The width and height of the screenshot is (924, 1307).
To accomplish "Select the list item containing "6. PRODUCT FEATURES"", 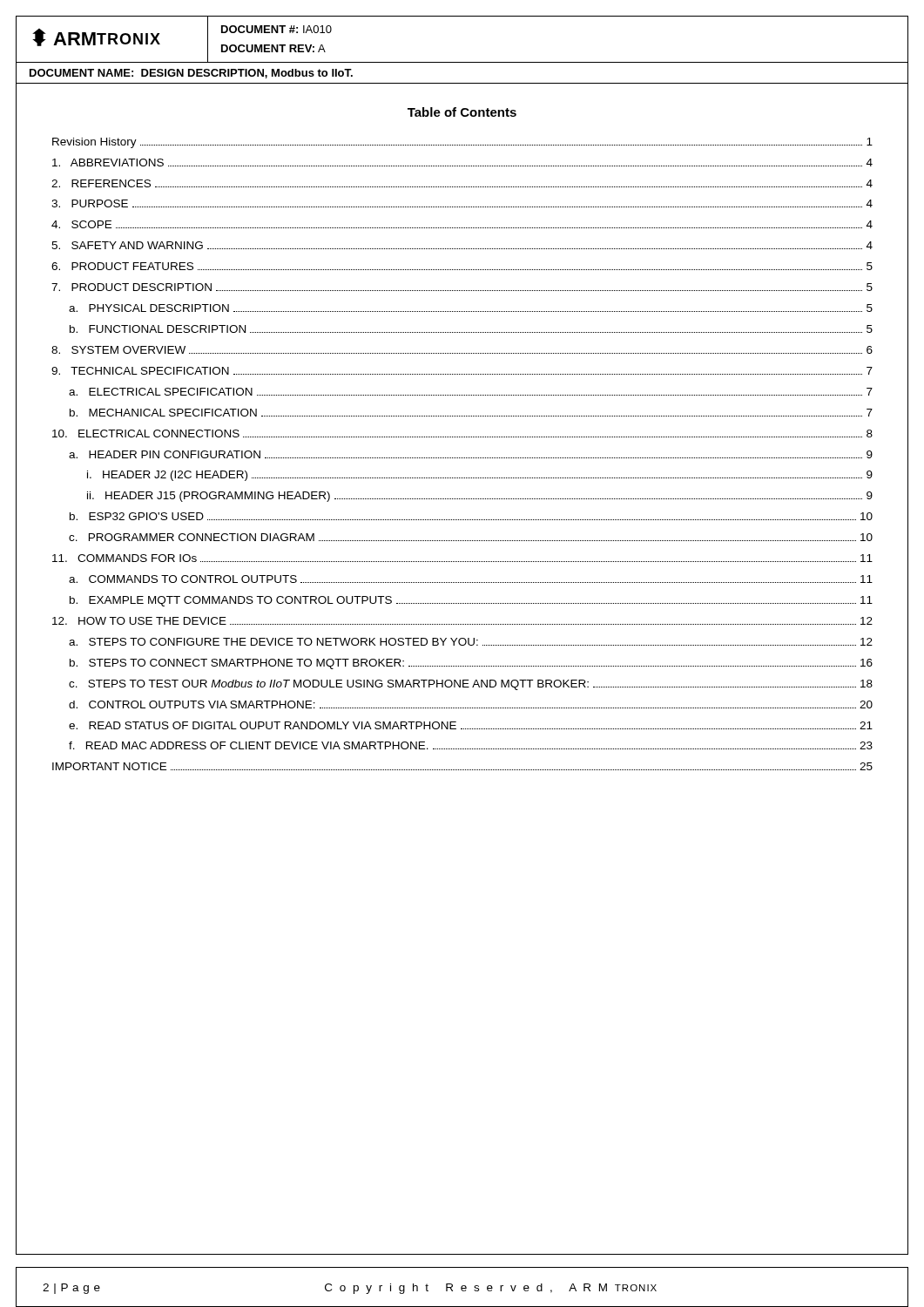I will tap(462, 267).
